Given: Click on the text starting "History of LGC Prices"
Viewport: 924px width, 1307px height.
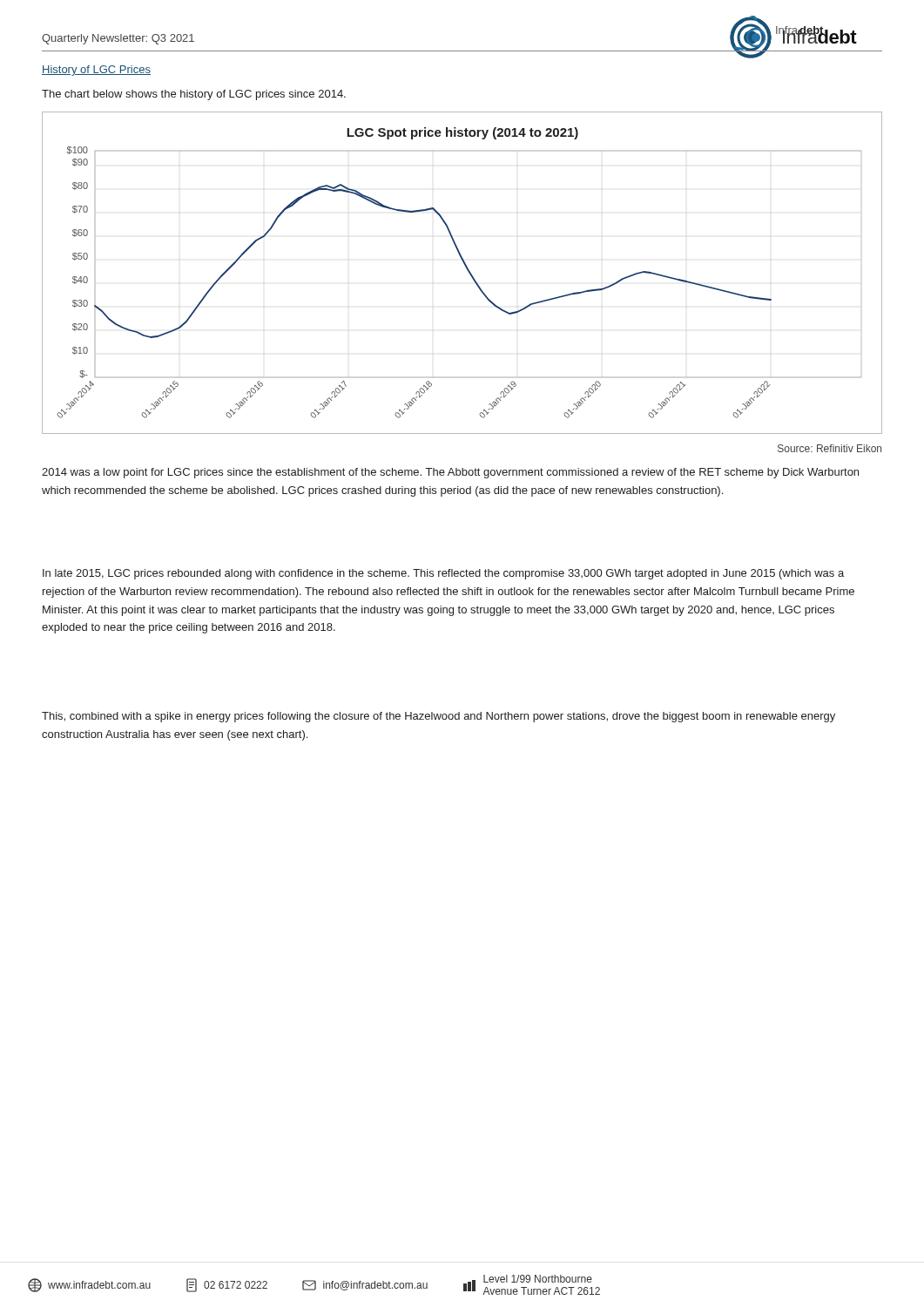Looking at the screenshot, I should point(96,69).
